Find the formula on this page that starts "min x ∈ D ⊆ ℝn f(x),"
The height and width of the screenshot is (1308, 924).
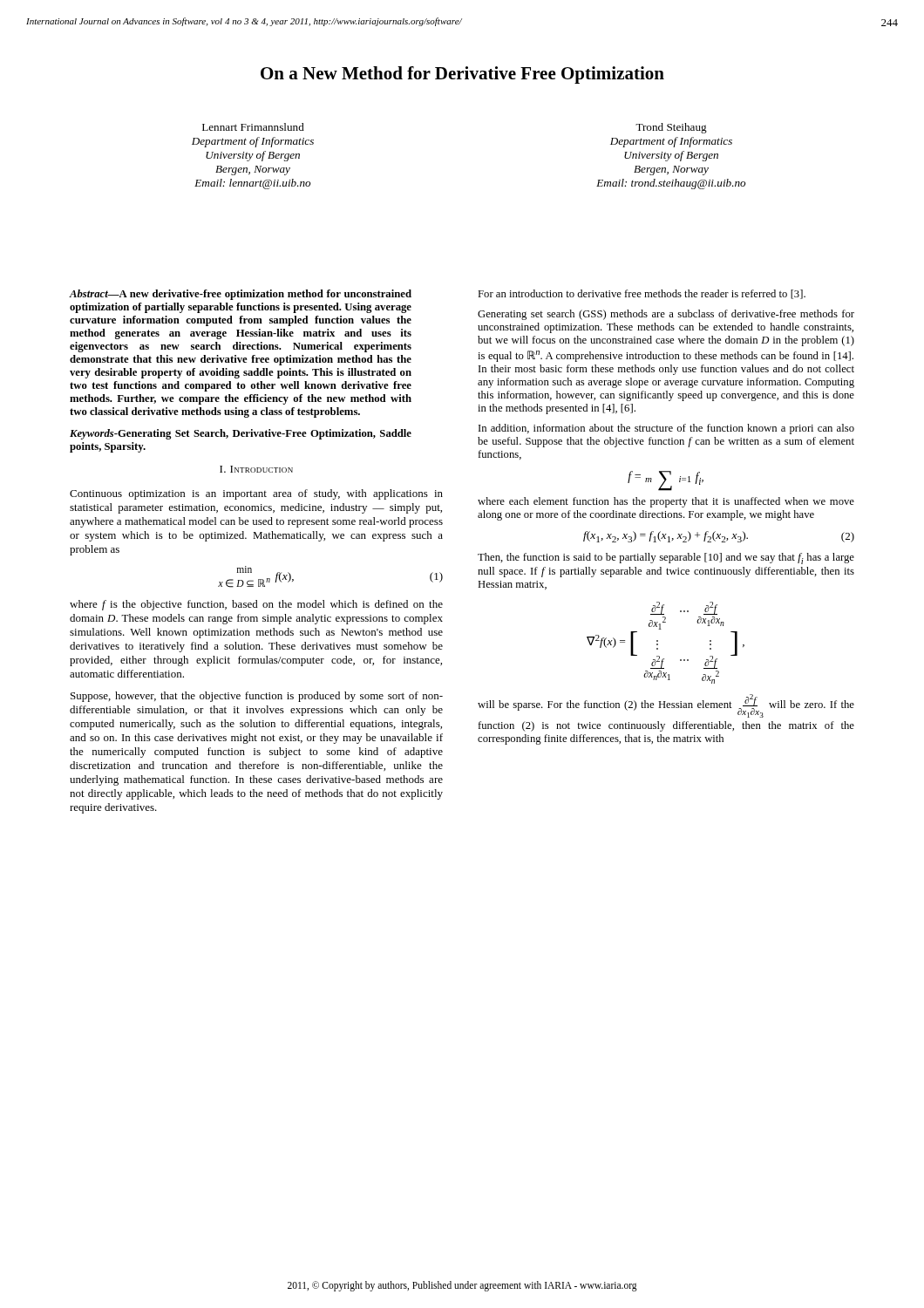coord(250,580)
